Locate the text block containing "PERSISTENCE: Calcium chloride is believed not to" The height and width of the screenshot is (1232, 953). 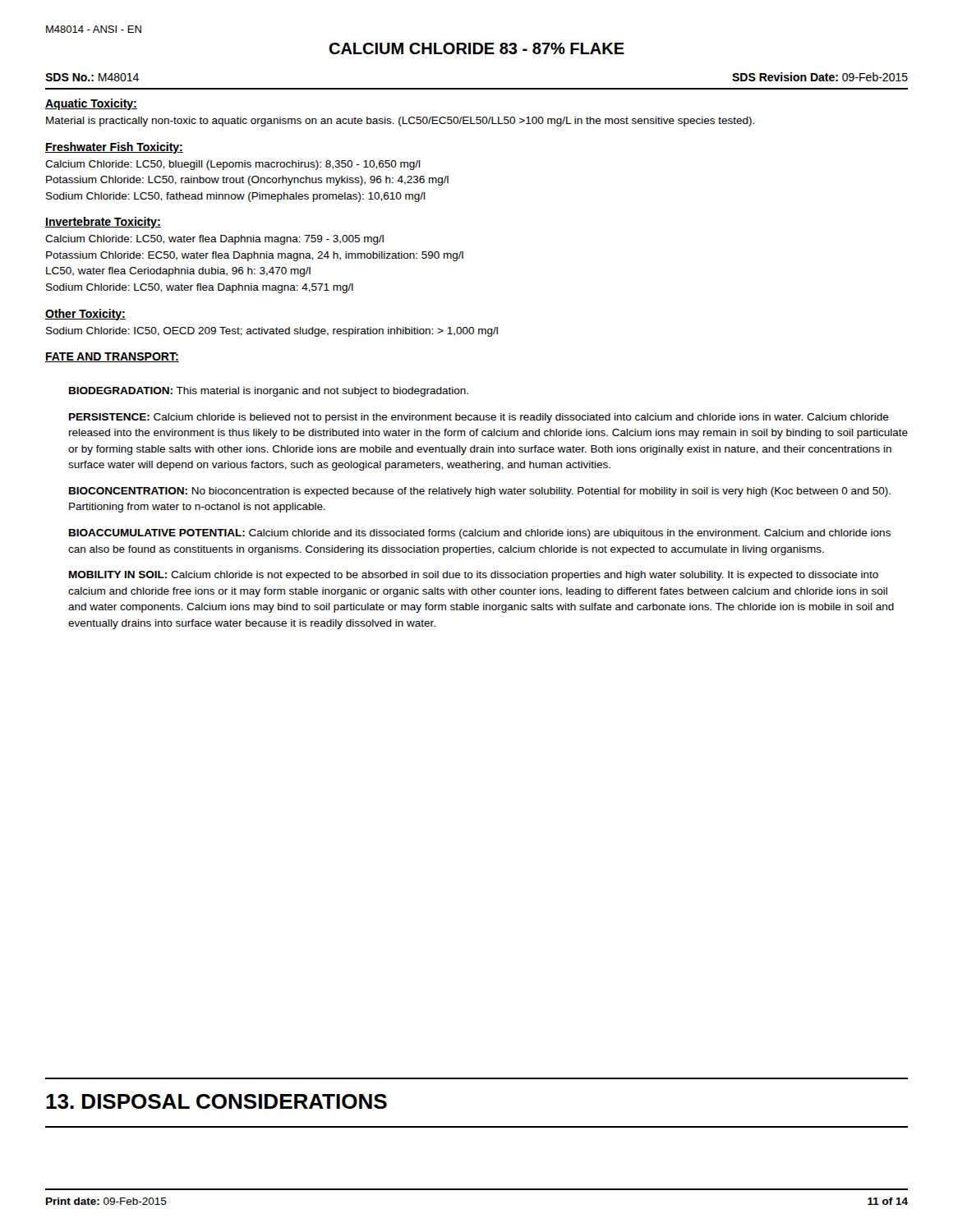pyautogui.click(x=488, y=441)
